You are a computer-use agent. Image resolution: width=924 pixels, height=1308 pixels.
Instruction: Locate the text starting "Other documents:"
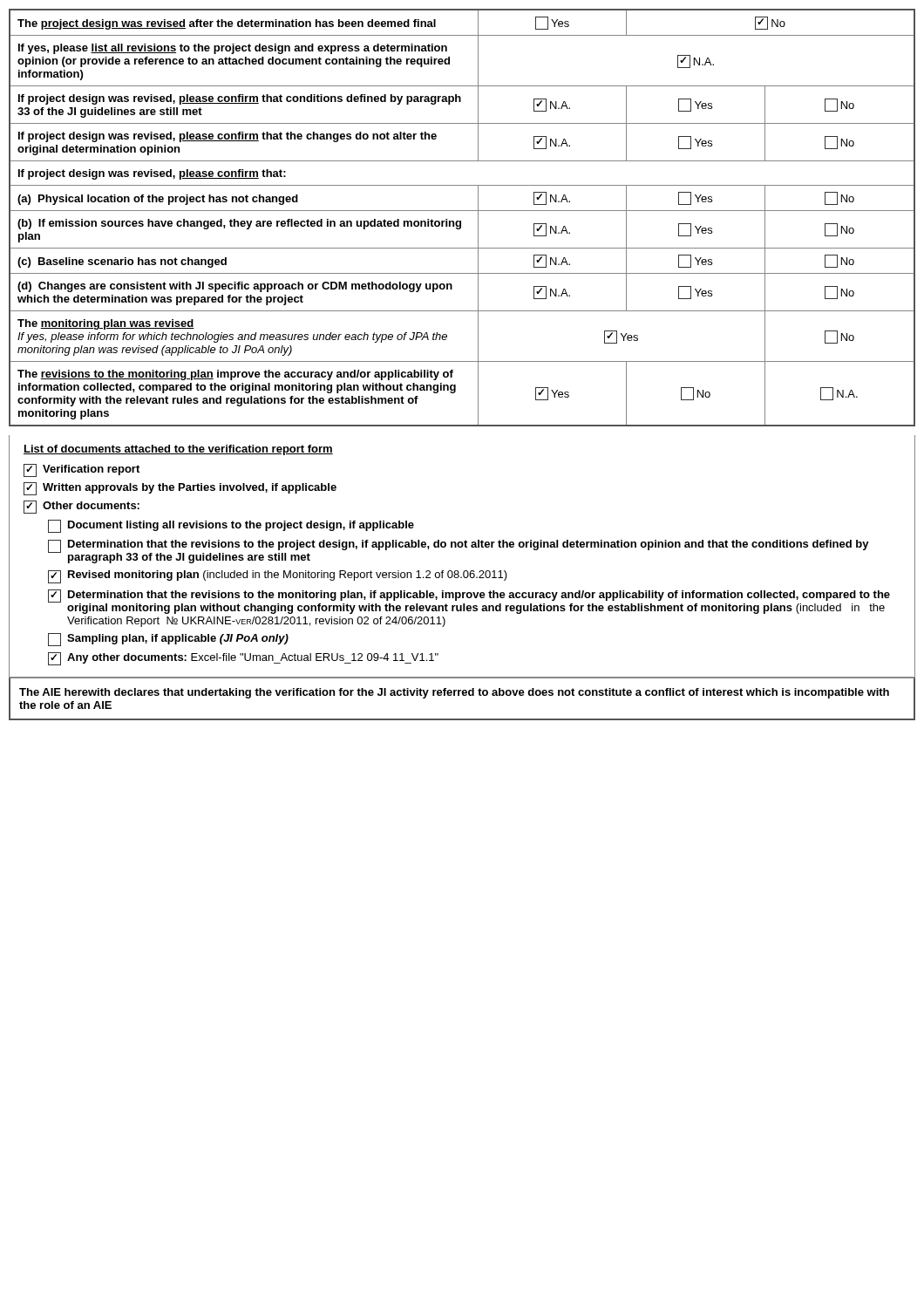82,507
